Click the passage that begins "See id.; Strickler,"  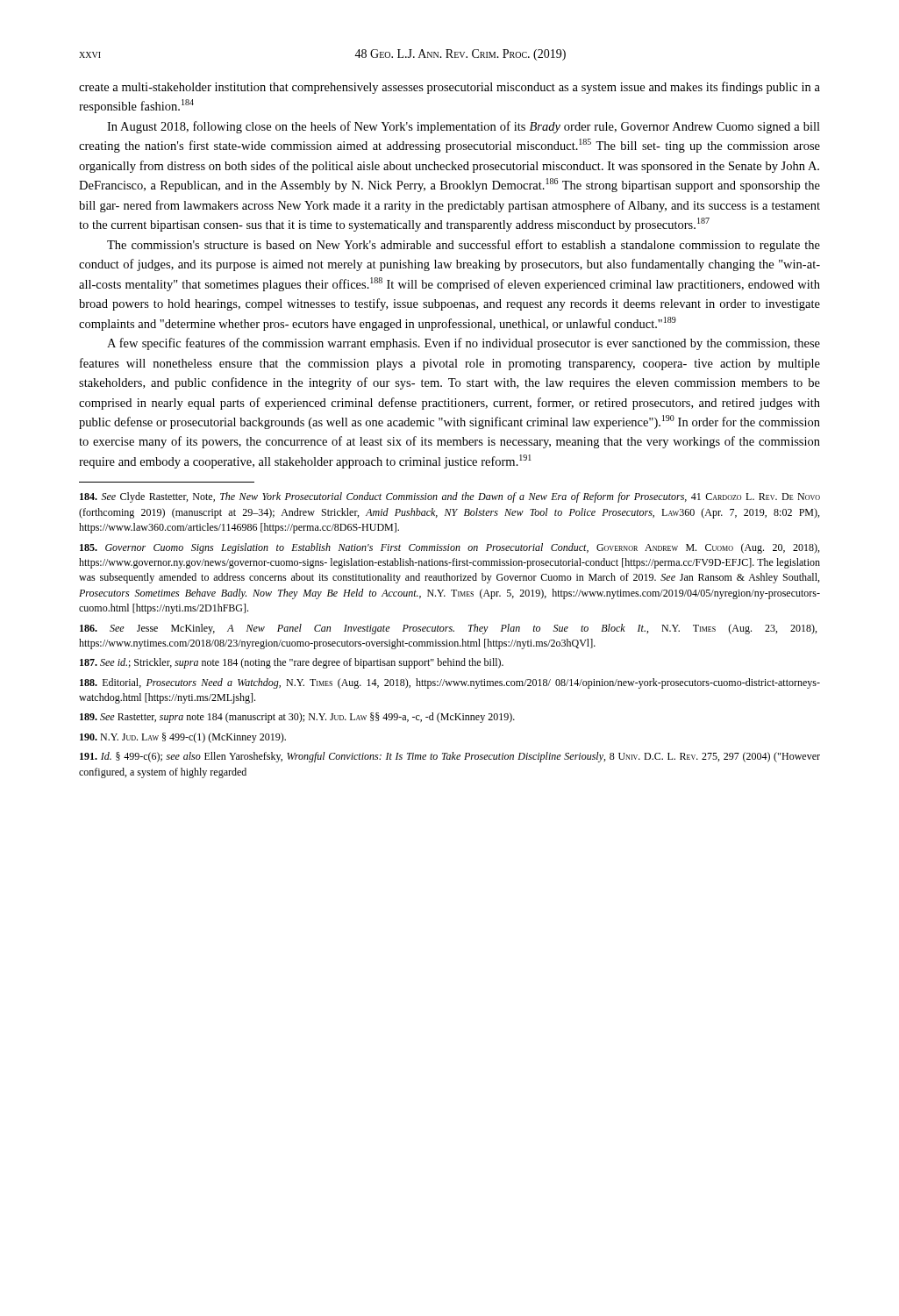291,663
